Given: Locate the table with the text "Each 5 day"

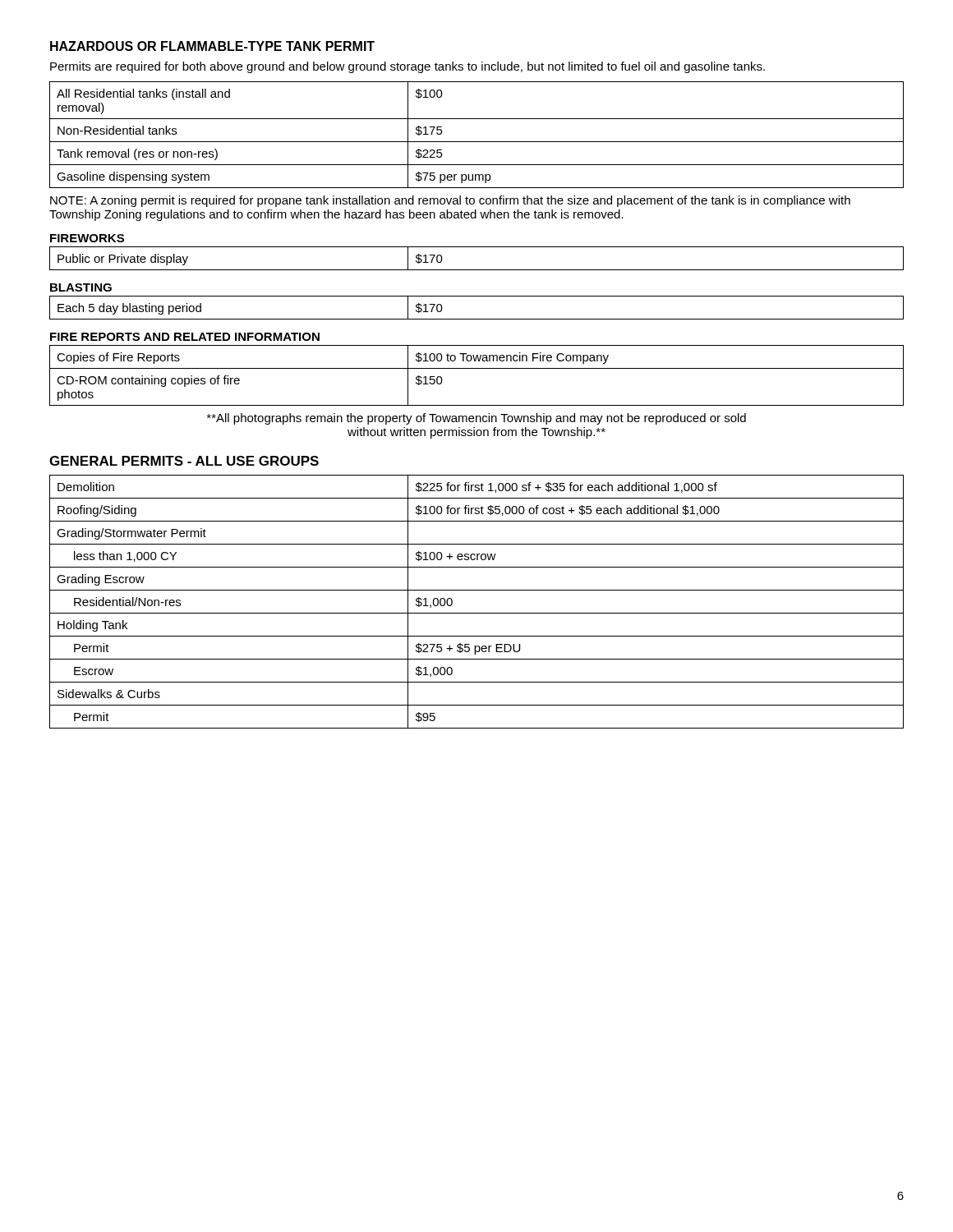Looking at the screenshot, I should click(476, 308).
